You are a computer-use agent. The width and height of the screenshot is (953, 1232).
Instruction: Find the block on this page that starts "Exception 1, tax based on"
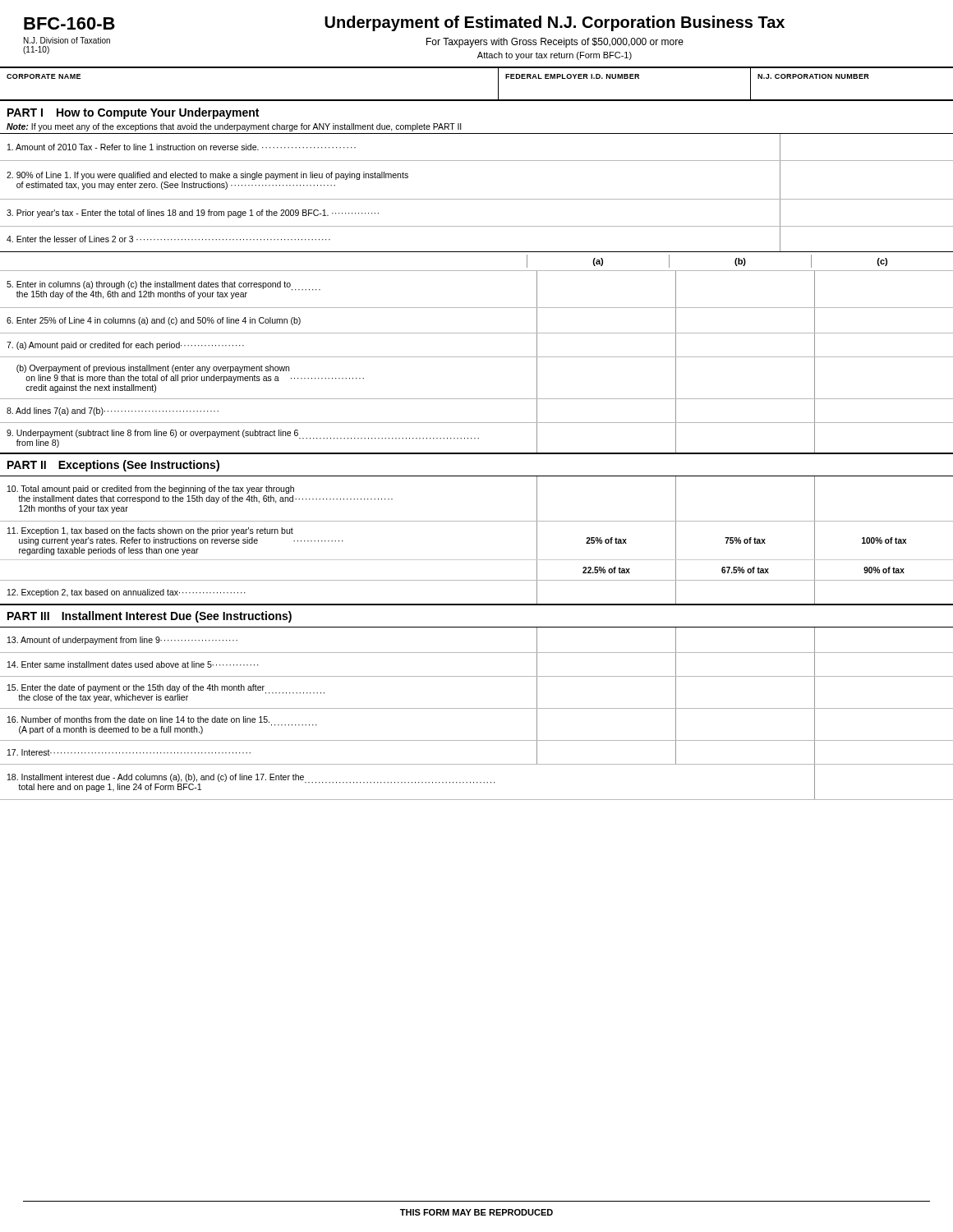[x=476, y=551]
